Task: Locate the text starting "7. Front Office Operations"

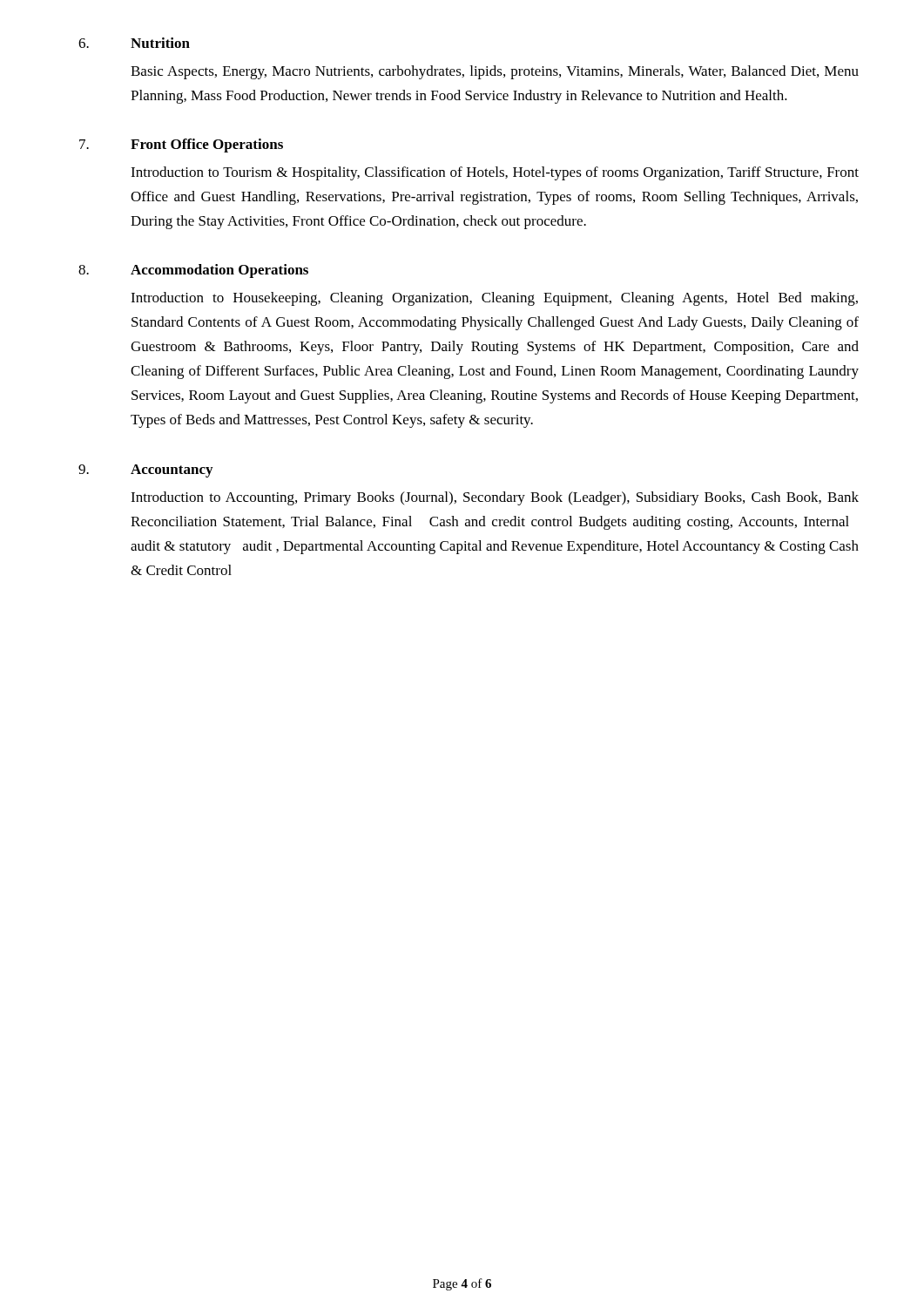Action: tap(469, 185)
